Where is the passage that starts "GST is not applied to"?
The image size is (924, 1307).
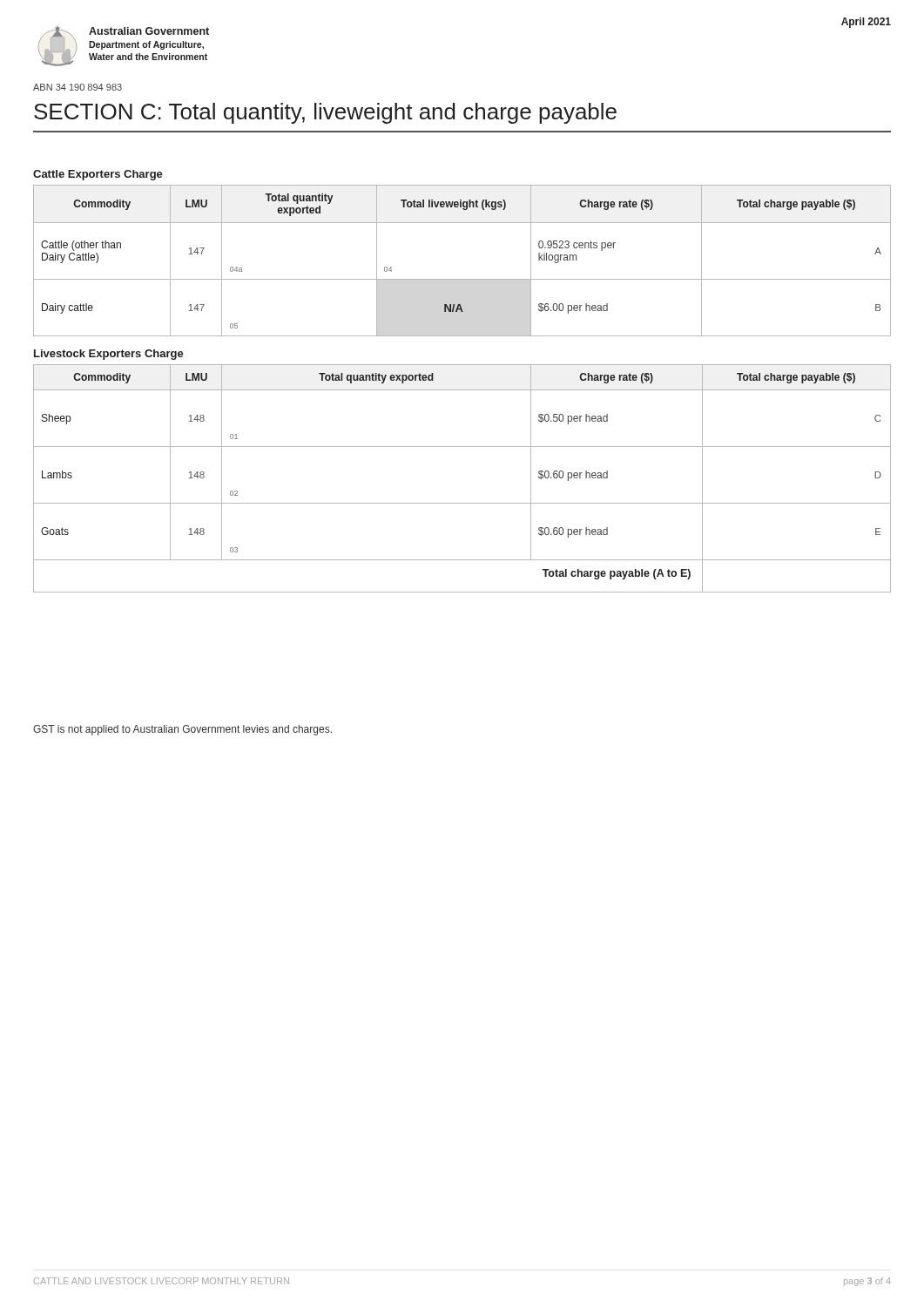coord(183,729)
